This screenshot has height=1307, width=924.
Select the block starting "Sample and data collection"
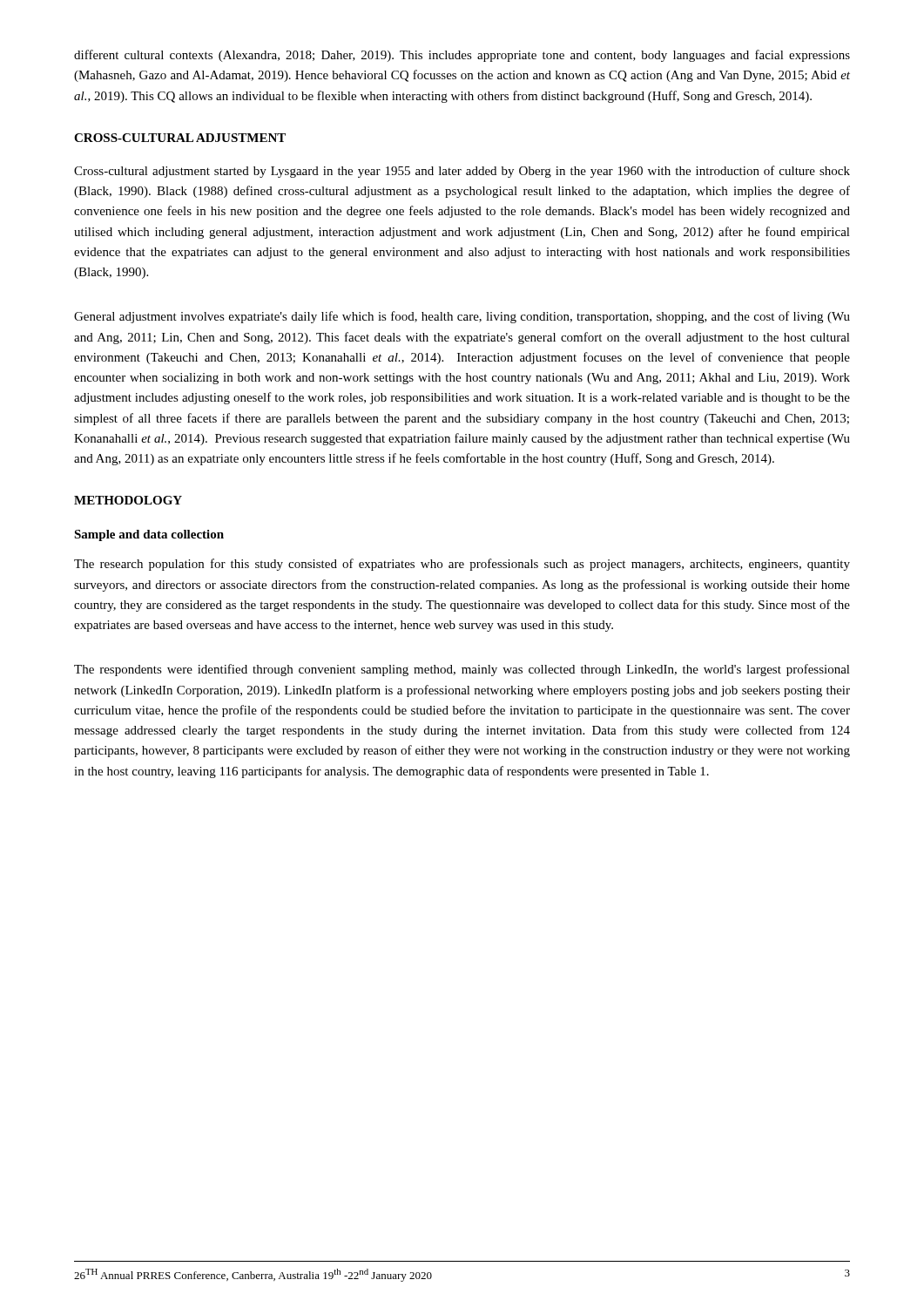click(149, 534)
